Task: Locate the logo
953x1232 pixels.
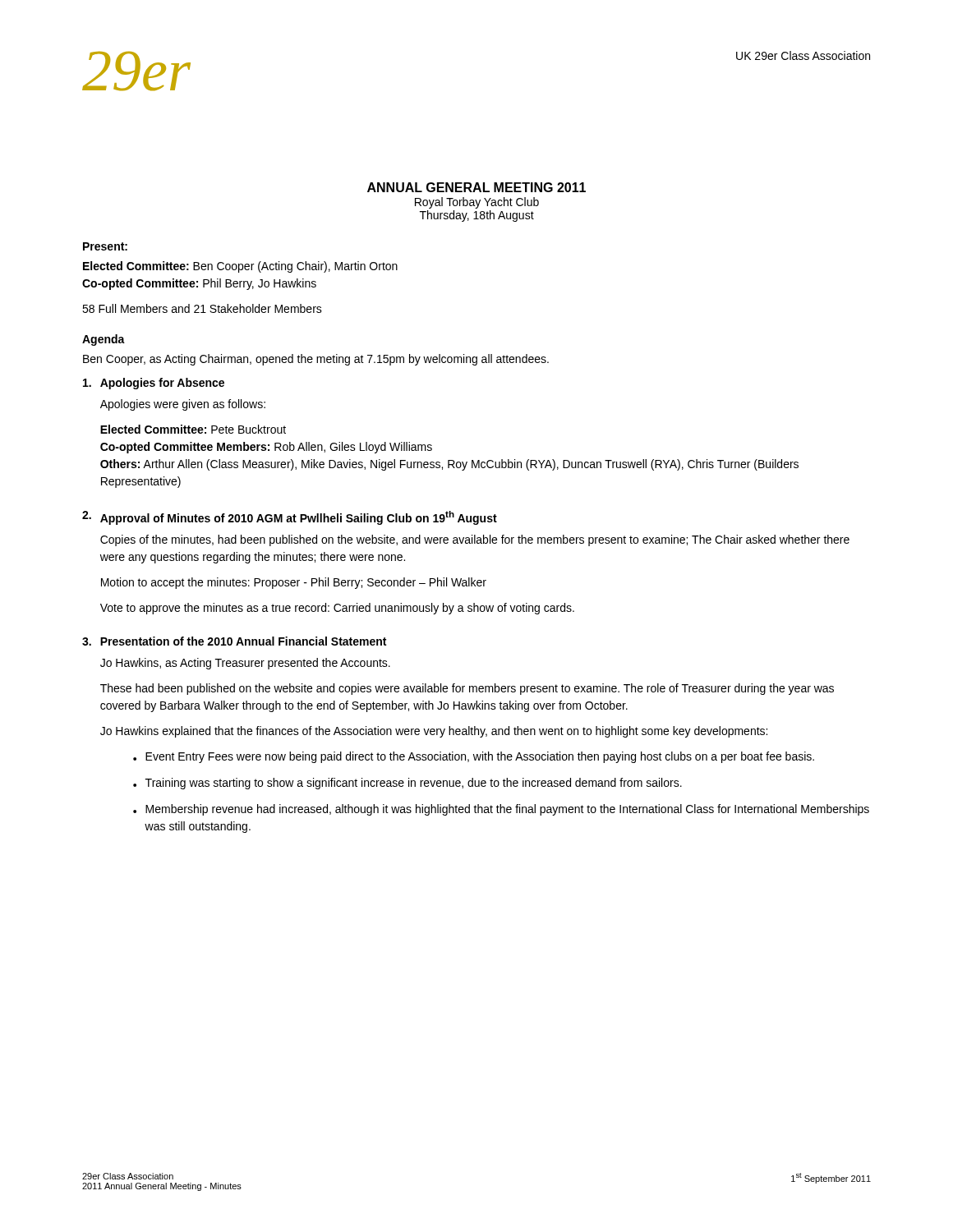Action: [x=136, y=71]
